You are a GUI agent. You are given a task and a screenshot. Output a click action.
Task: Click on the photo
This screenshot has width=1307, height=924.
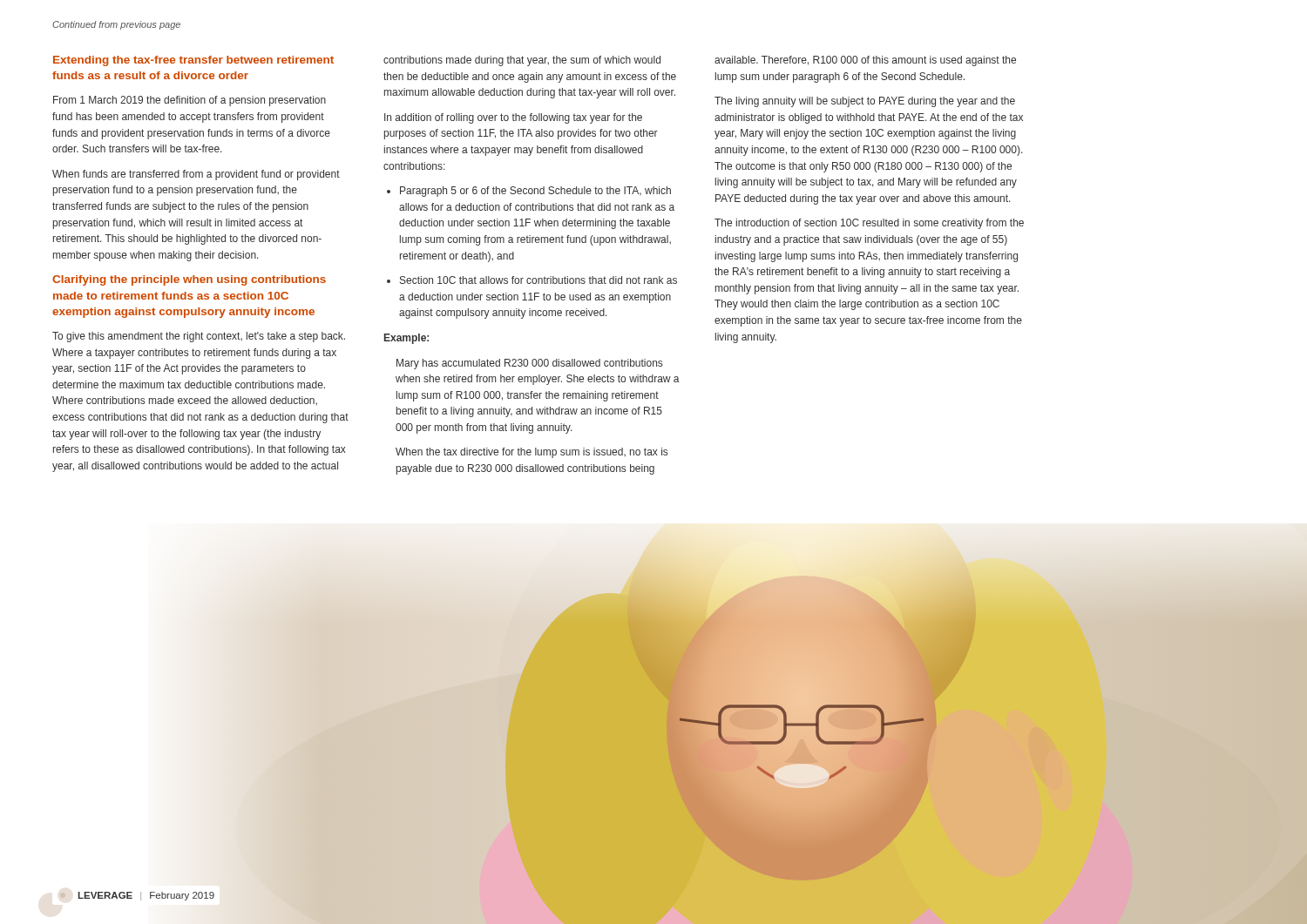(728, 724)
